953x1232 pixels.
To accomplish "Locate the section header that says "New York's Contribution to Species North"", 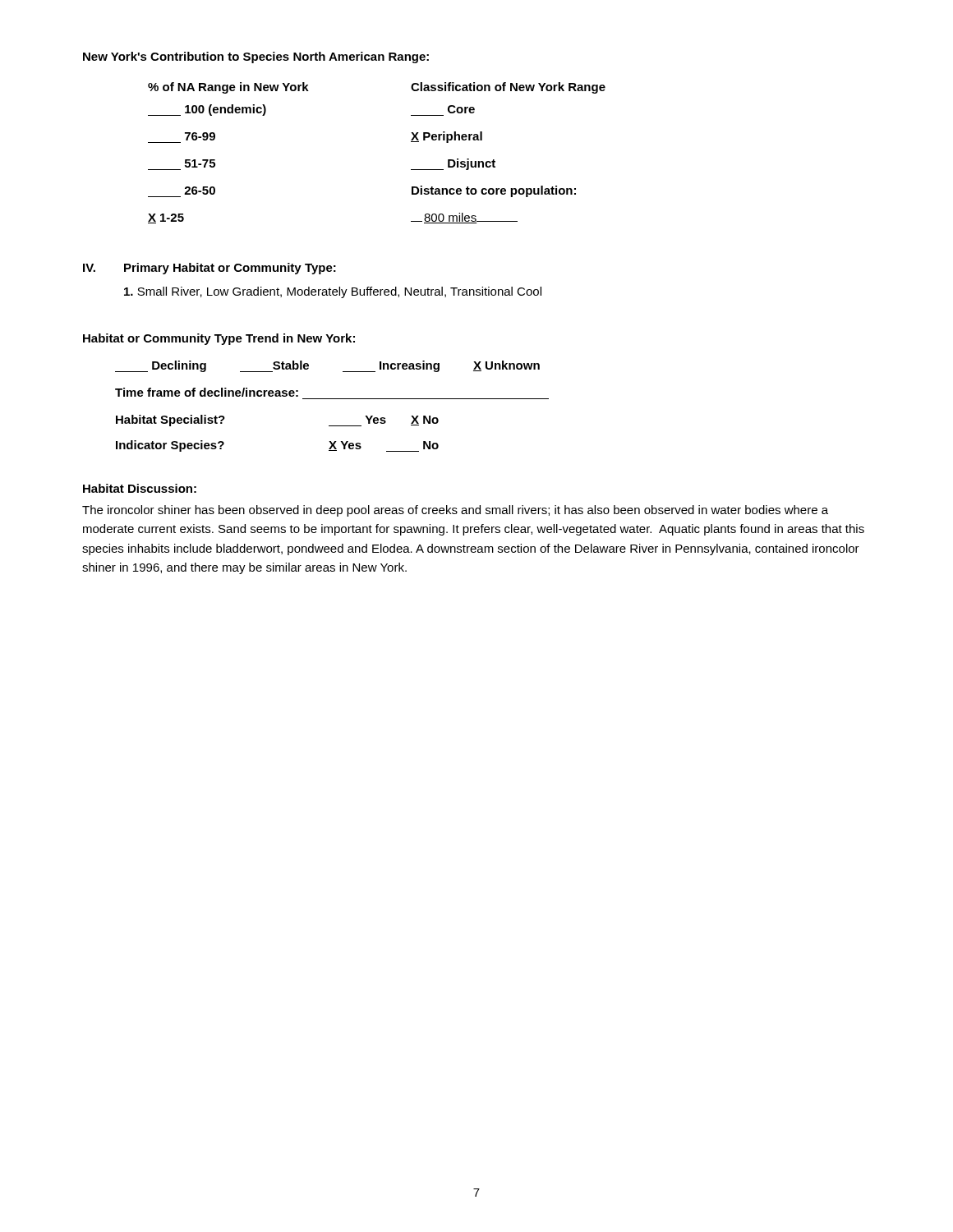I will [x=256, y=56].
